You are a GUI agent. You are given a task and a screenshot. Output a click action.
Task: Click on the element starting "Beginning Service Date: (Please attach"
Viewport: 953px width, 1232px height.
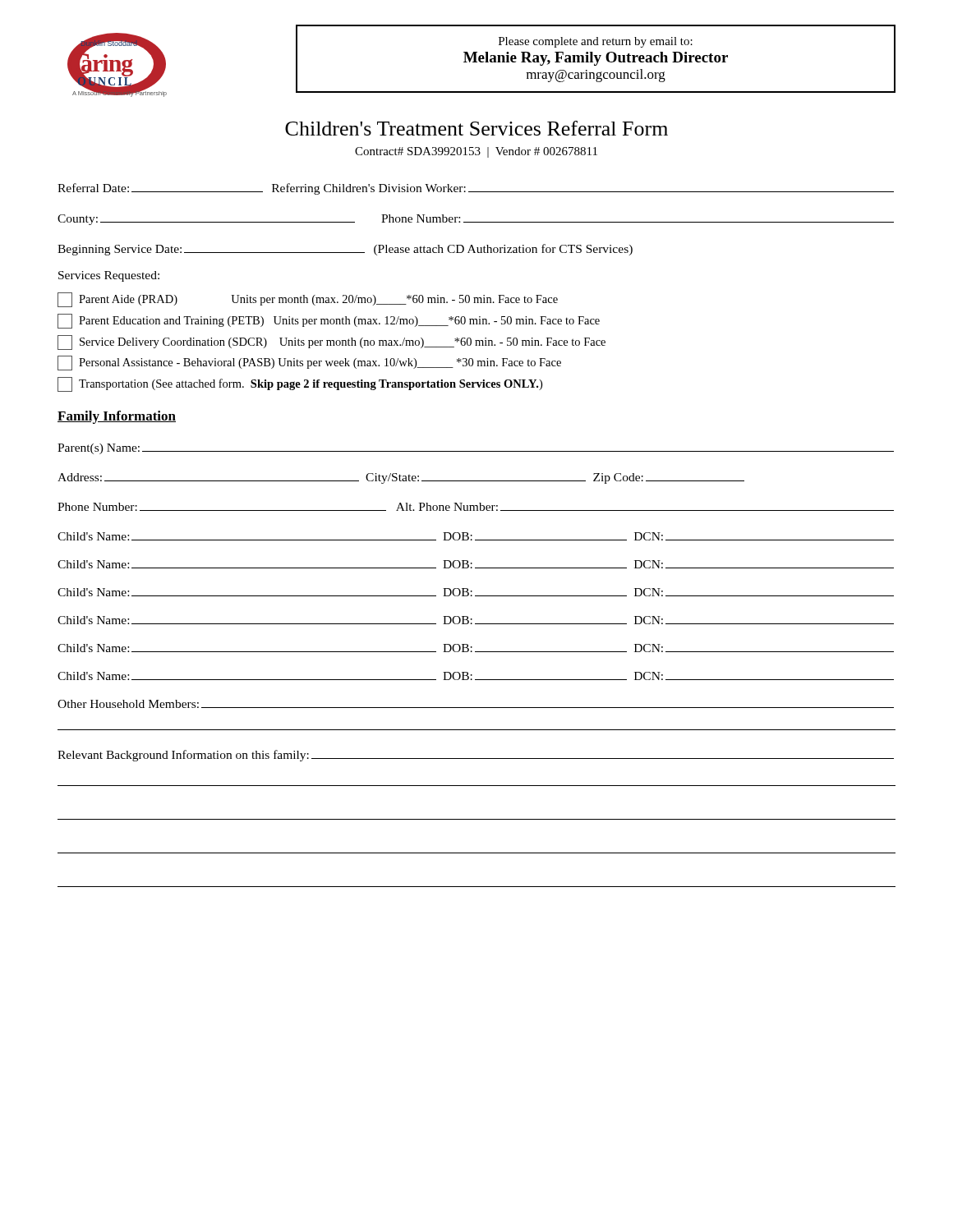pyautogui.click(x=345, y=247)
